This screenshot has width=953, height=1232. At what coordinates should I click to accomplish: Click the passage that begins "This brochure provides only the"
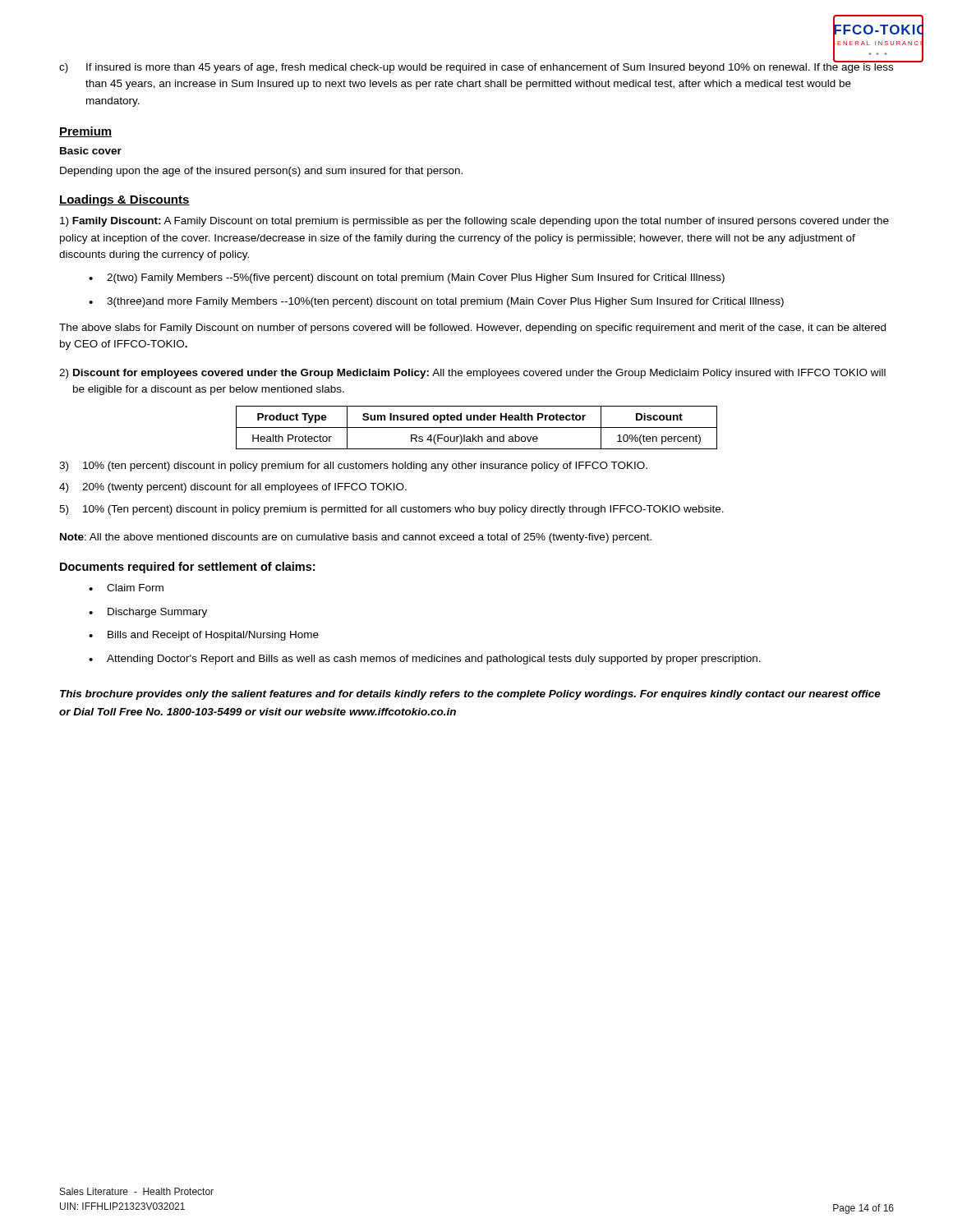pos(470,702)
